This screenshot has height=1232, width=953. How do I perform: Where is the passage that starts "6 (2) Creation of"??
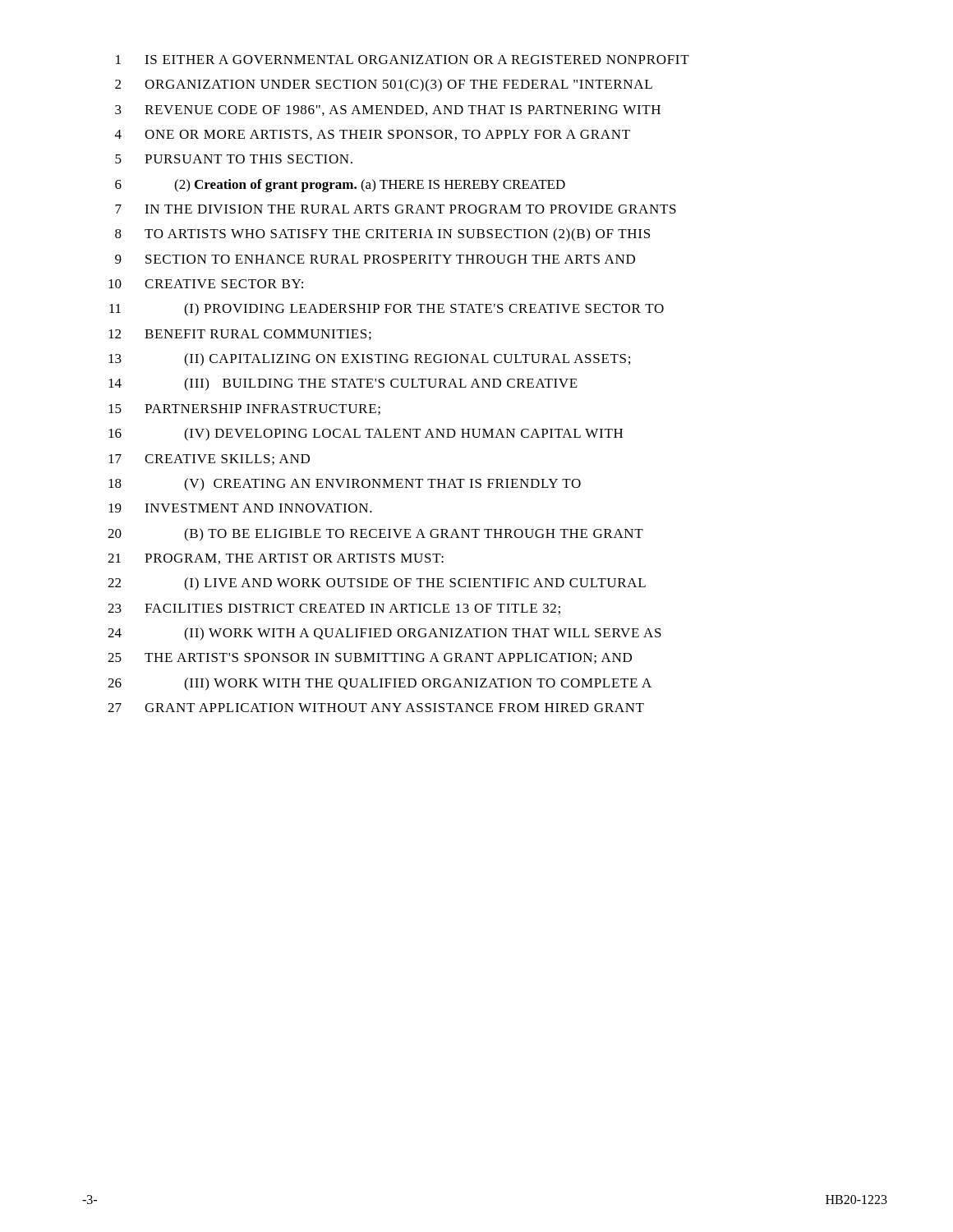485,185
